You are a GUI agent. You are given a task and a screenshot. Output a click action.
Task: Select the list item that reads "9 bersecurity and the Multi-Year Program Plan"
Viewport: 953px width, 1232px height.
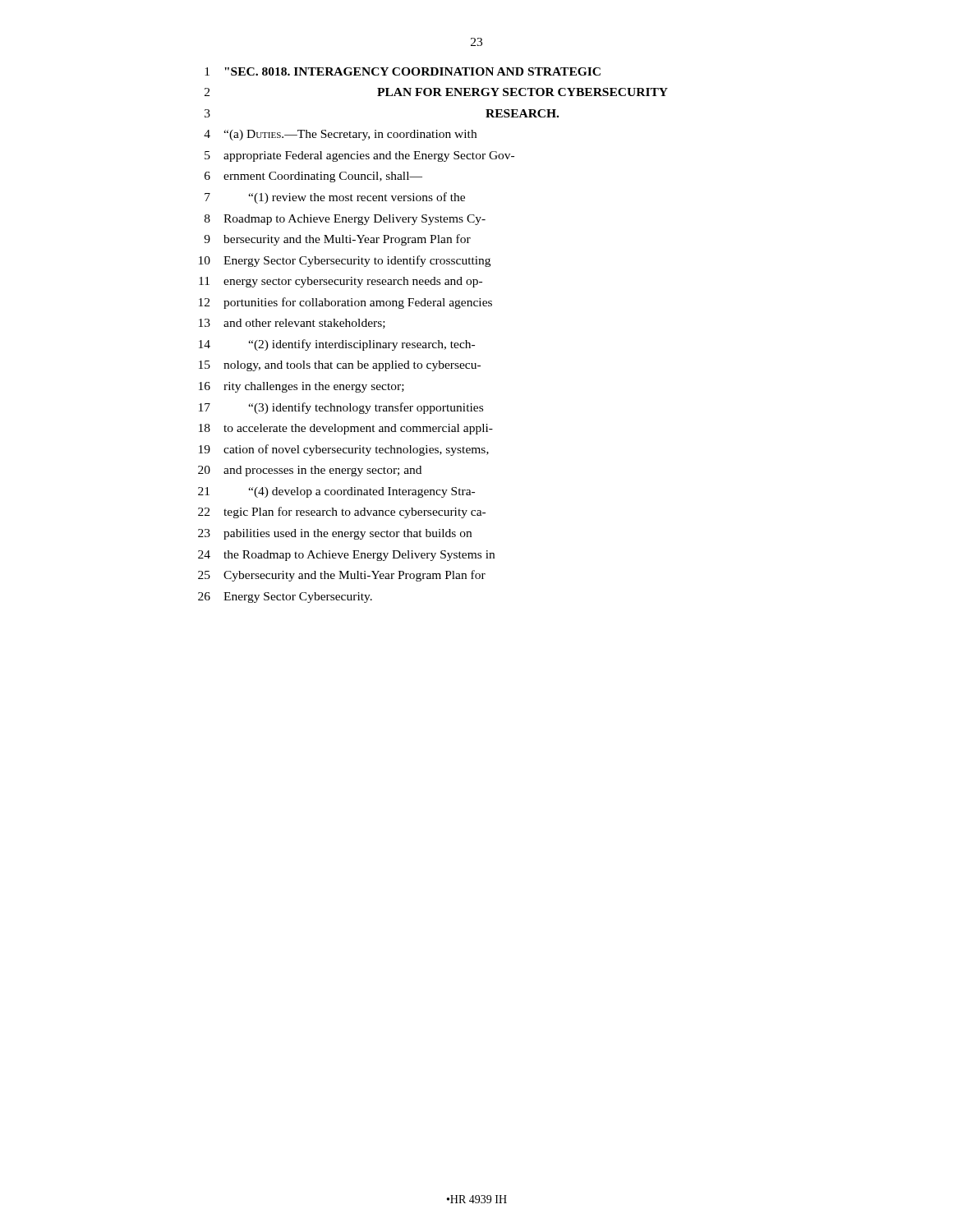[x=476, y=239]
